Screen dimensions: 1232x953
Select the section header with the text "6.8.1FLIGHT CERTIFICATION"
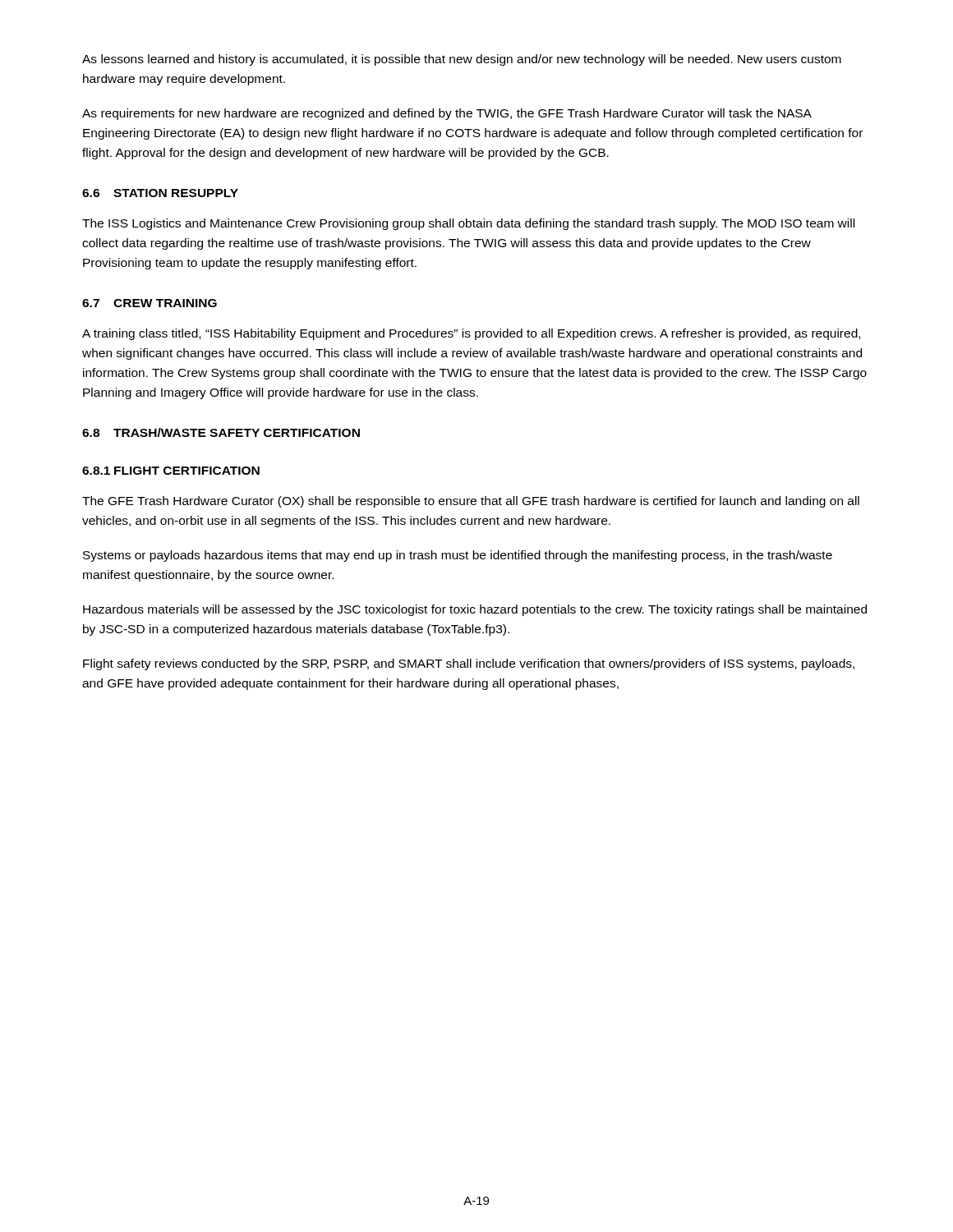pyautogui.click(x=171, y=471)
